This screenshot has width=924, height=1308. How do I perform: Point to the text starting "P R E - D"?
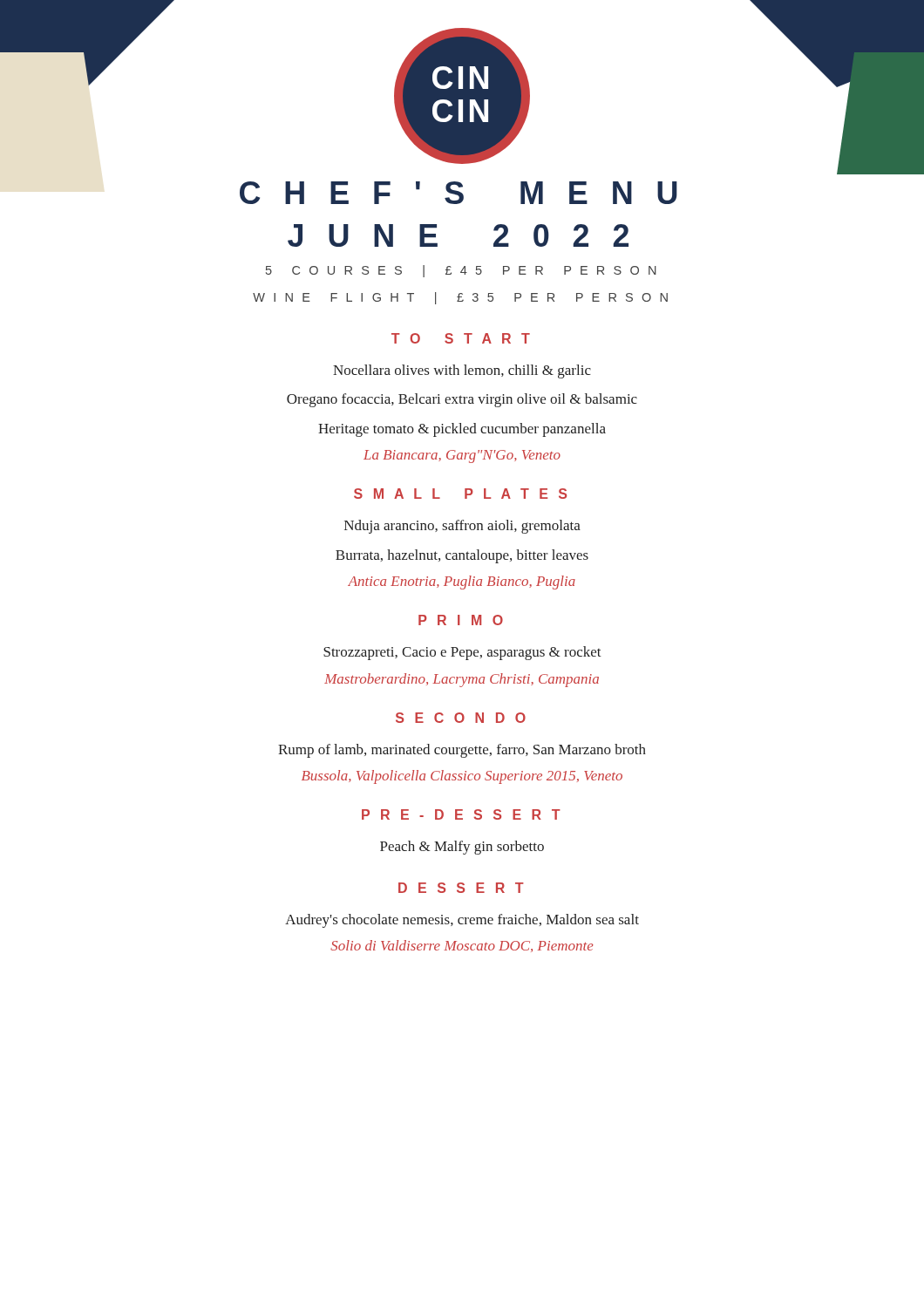[x=462, y=815]
